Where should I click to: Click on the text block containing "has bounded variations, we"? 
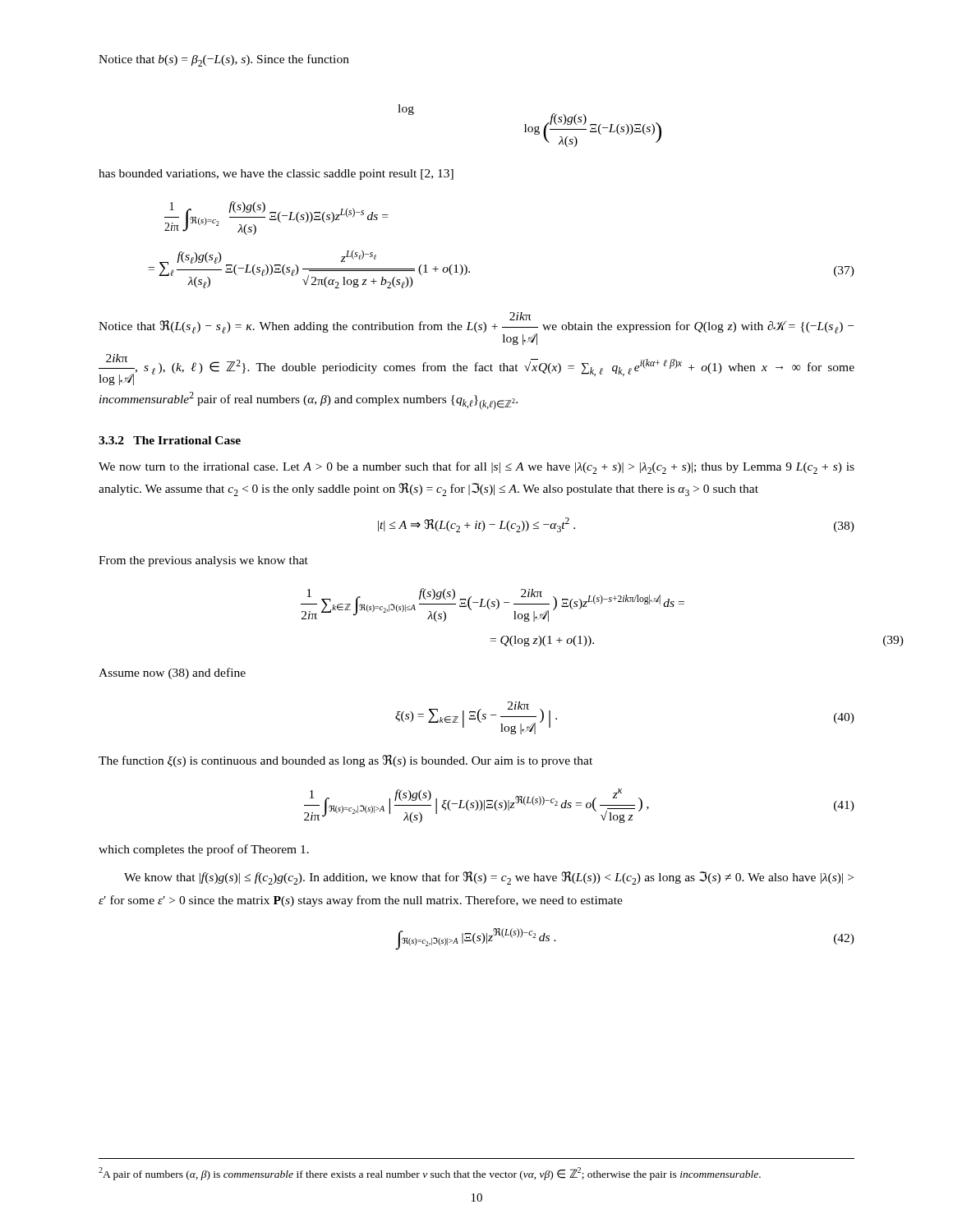(x=276, y=175)
